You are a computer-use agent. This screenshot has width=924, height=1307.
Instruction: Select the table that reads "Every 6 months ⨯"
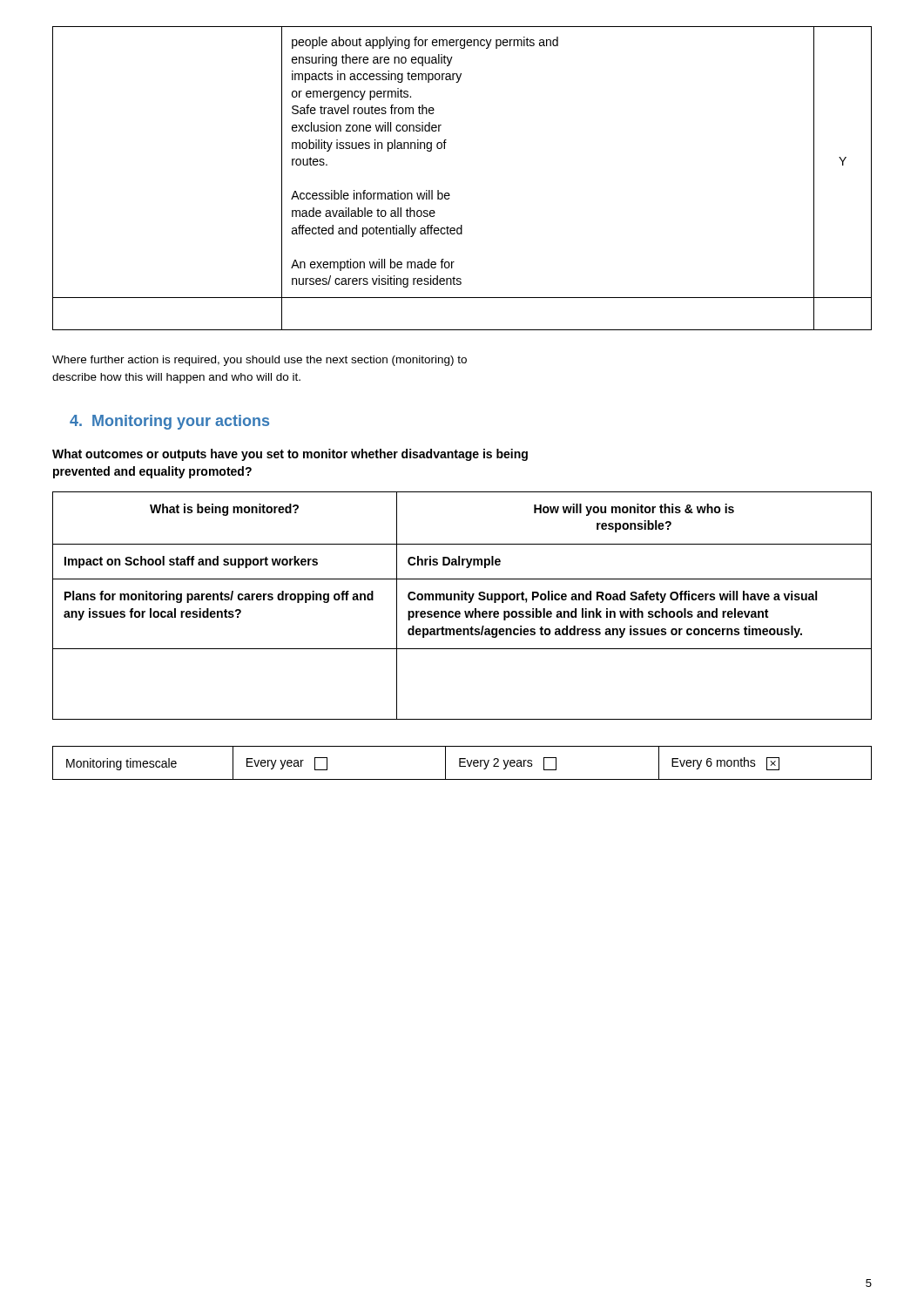[x=462, y=763]
